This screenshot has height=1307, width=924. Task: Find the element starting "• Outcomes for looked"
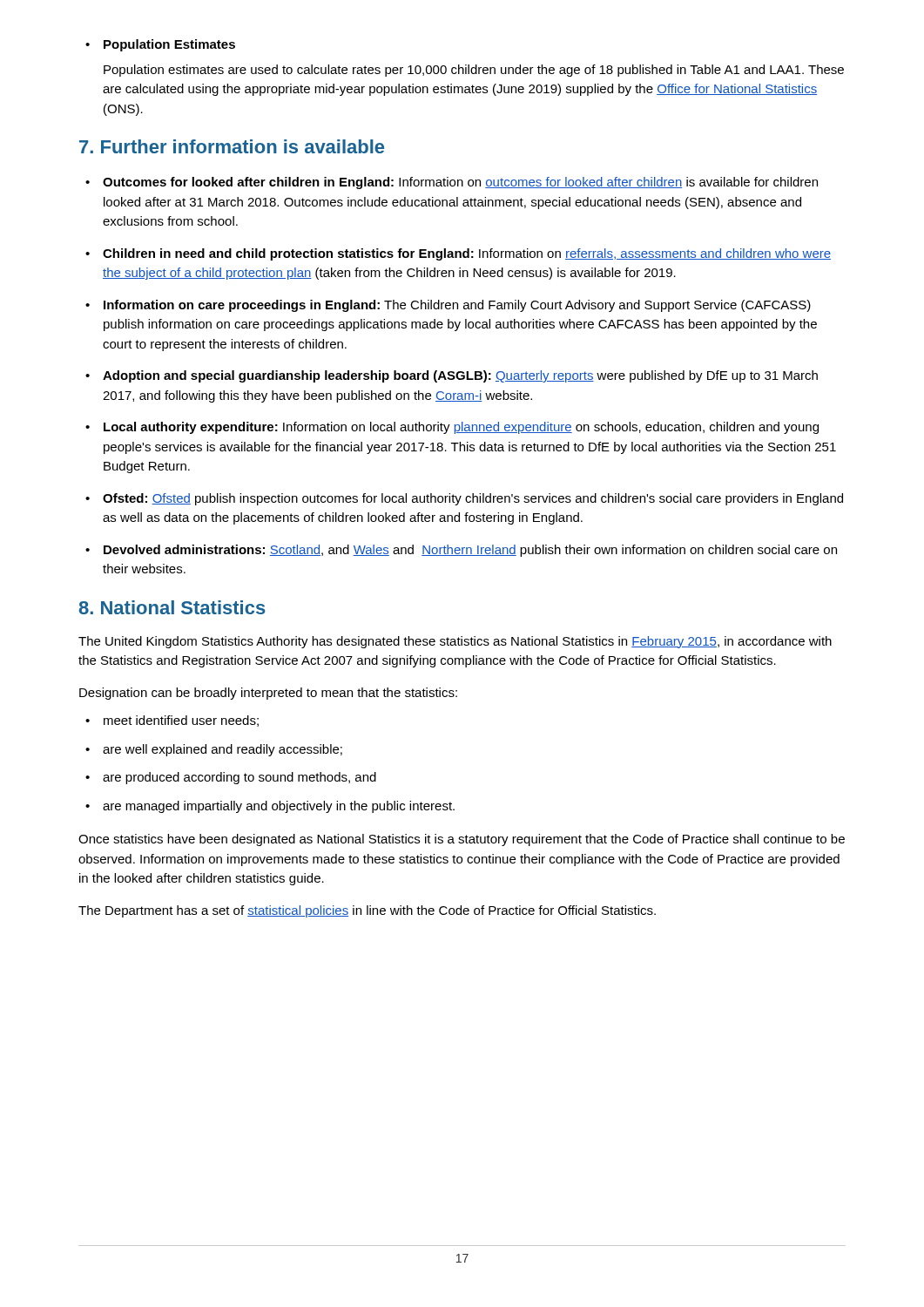pos(452,200)
